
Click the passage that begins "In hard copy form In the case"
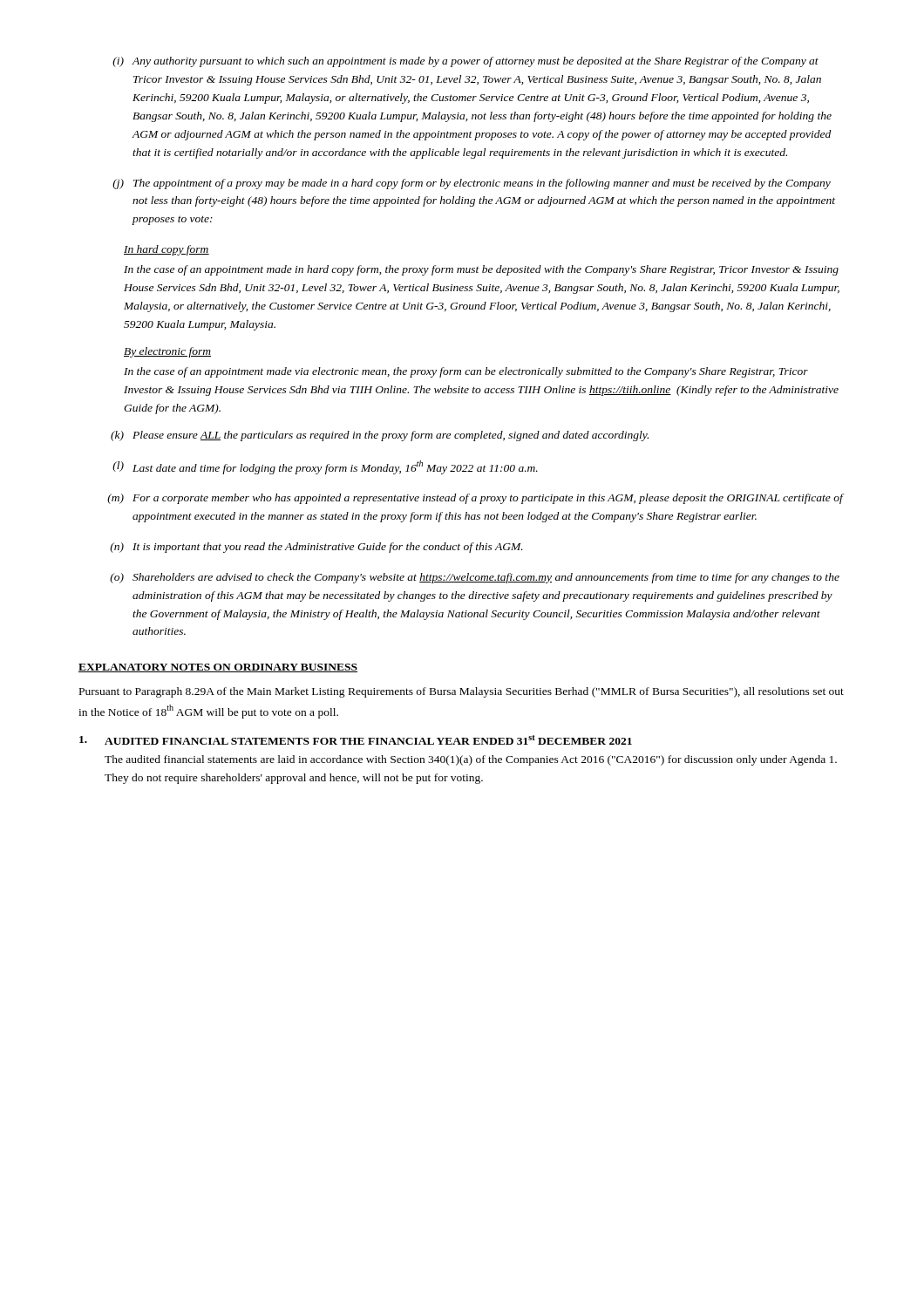485,287
